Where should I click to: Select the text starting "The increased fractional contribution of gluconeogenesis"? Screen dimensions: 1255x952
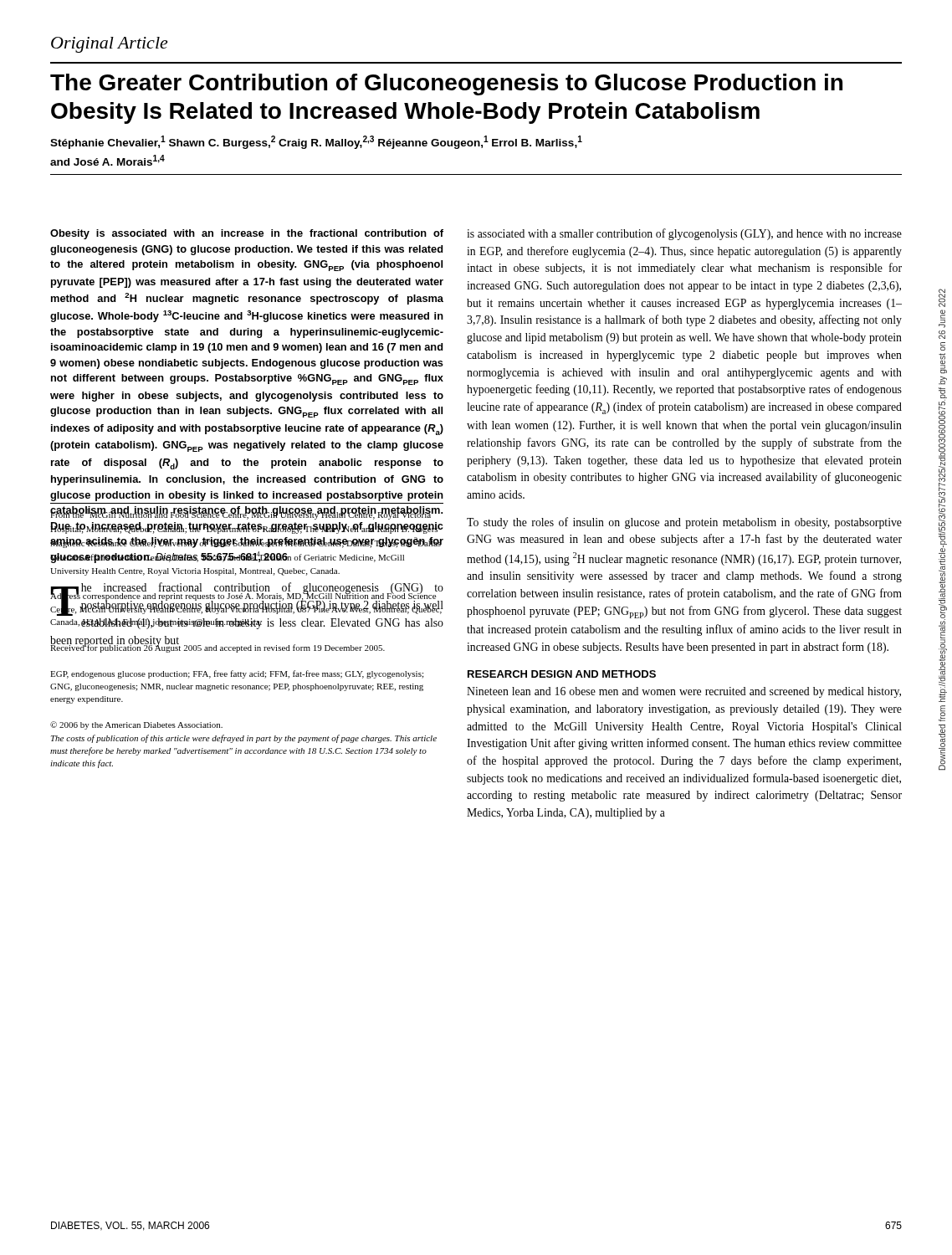(247, 613)
